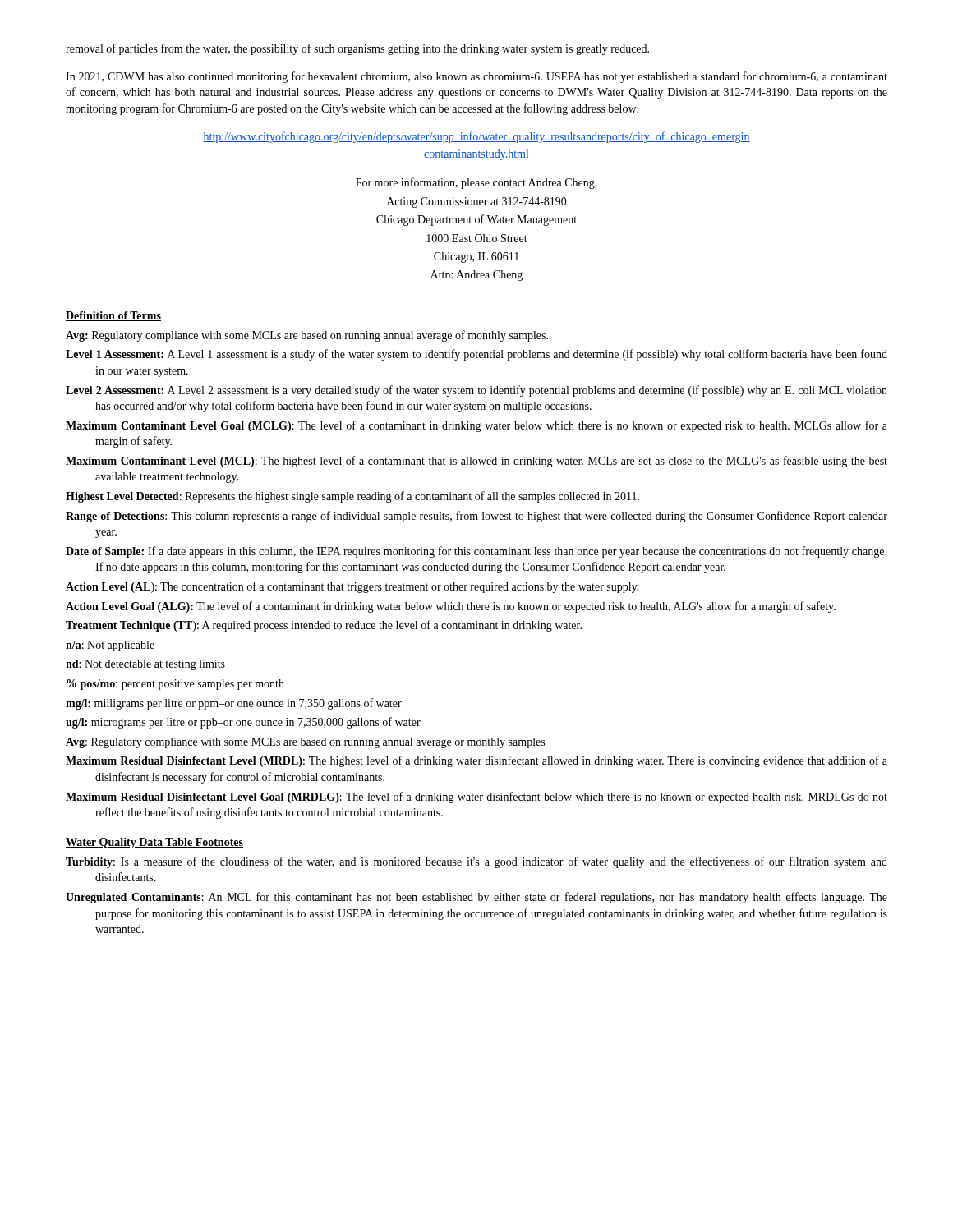The image size is (953, 1232).
Task: Navigate to the element starting "removal of particles from the water, the possibility"
Action: tap(358, 49)
